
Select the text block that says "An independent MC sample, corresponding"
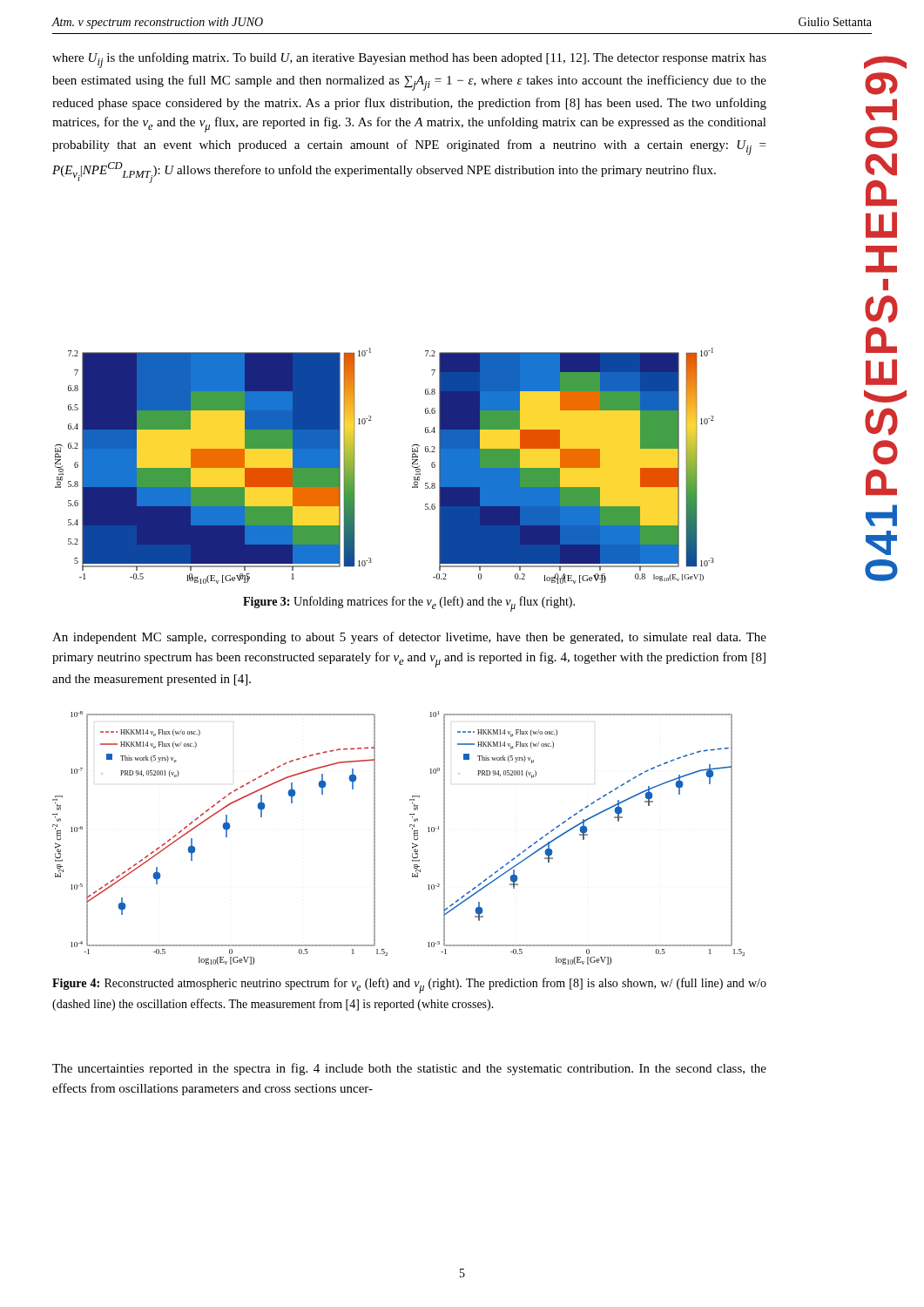[409, 658]
